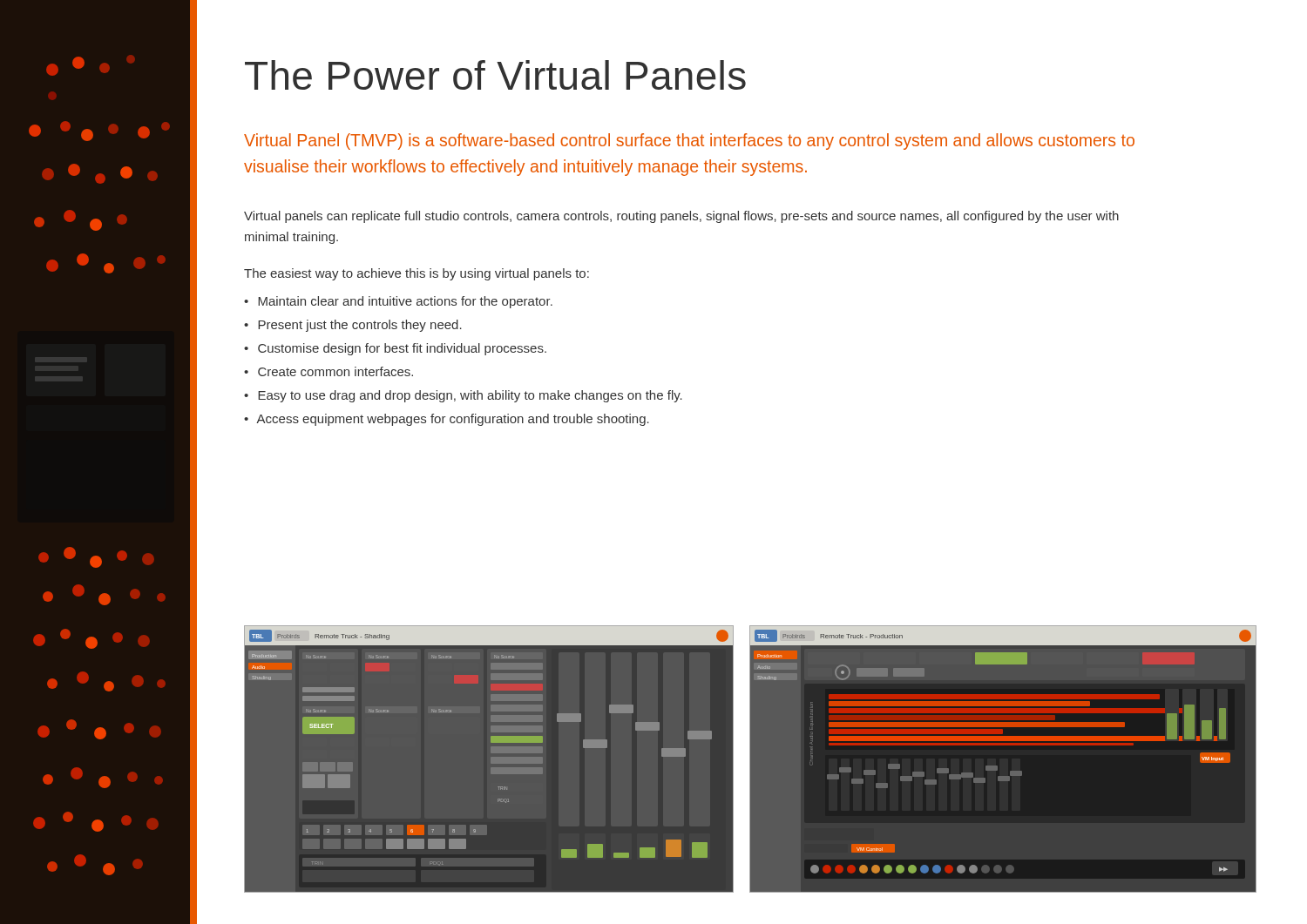Screen dimensions: 924x1307
Task: Point to the element starting "• Present just the controls they"
Action: pos(353,325)
